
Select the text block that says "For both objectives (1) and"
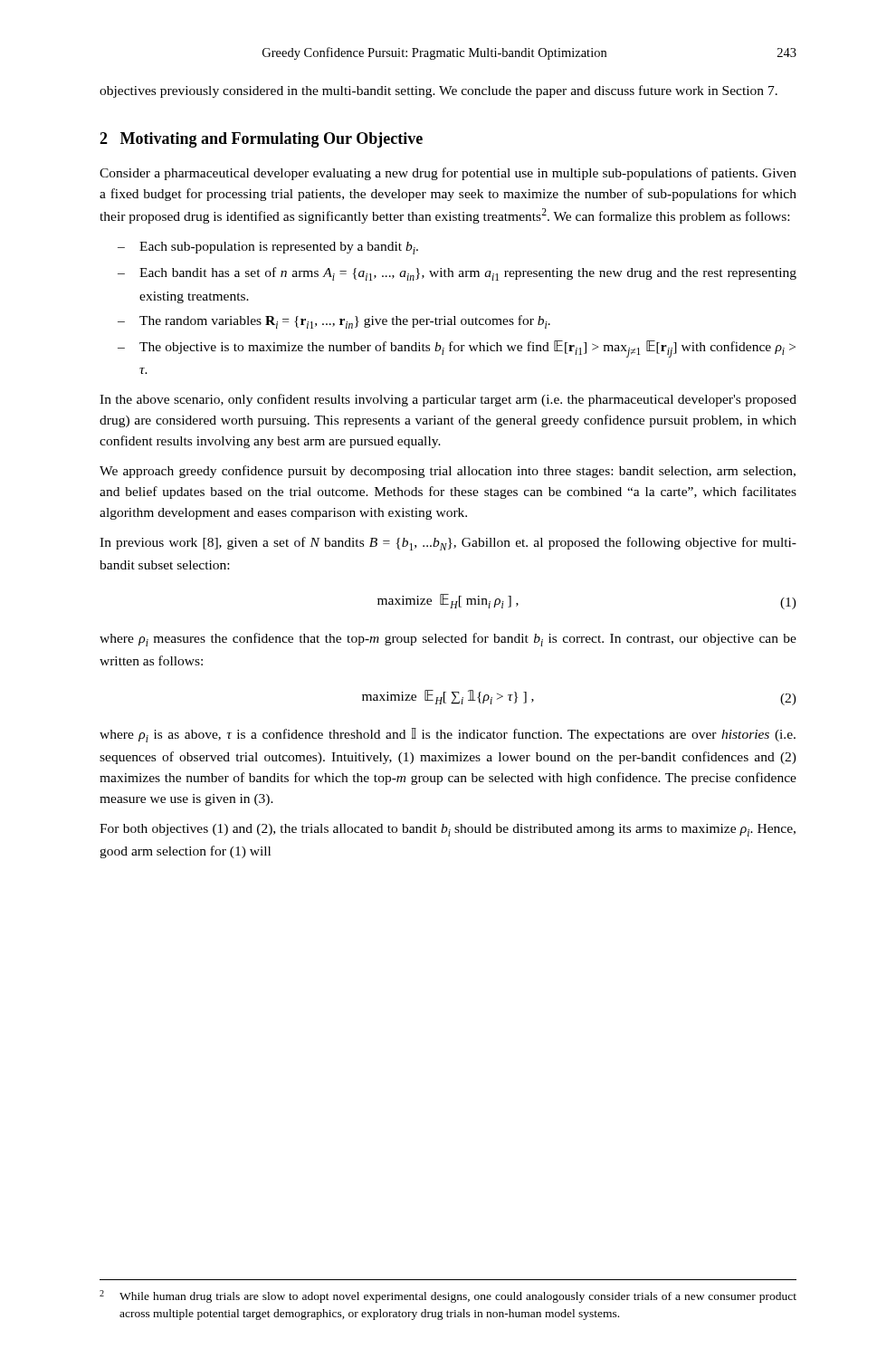click(448, 840)
